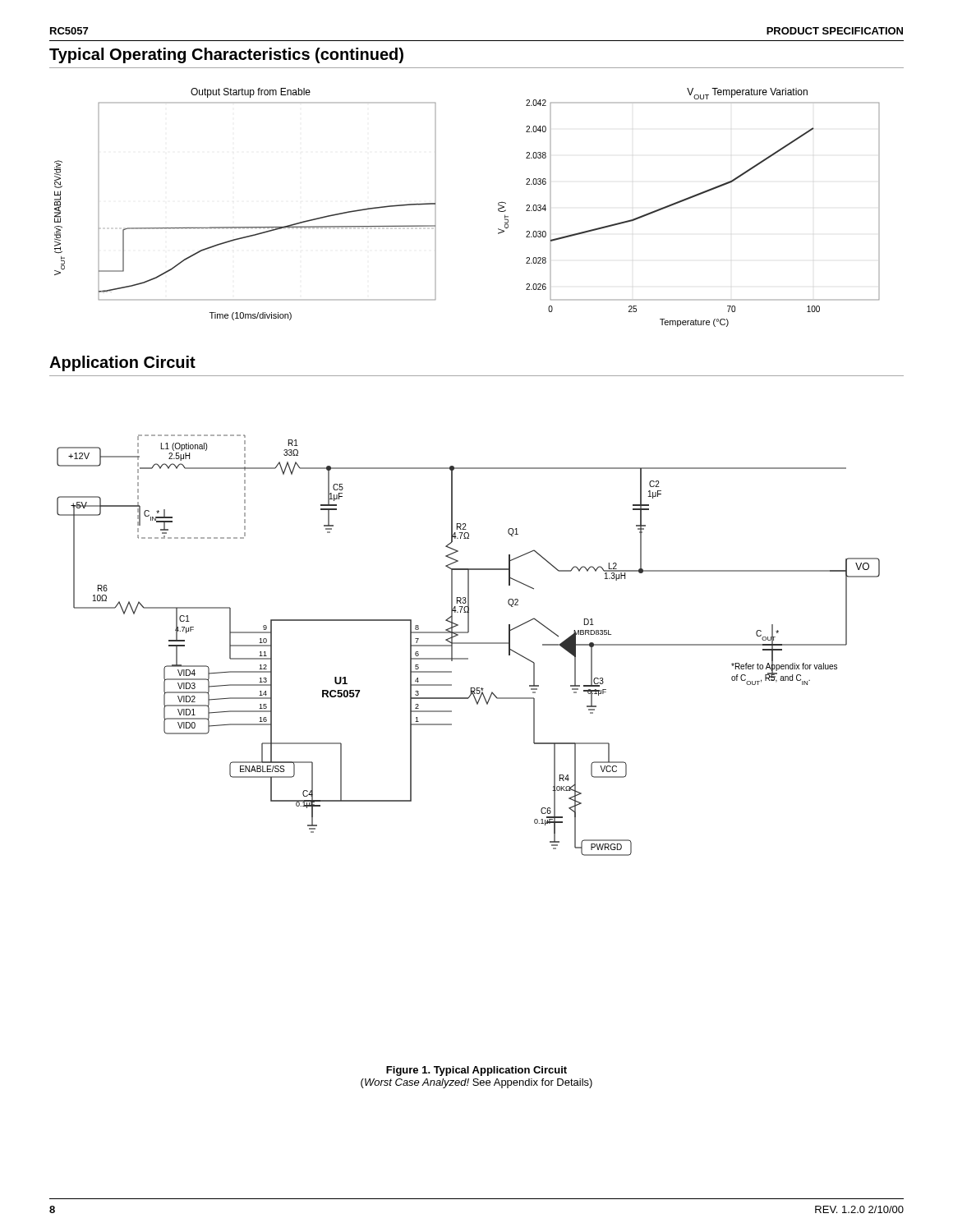
Task: Select the region starting "Typical Operating Characteristics (continued)"
Action: (x=227, y=54)
